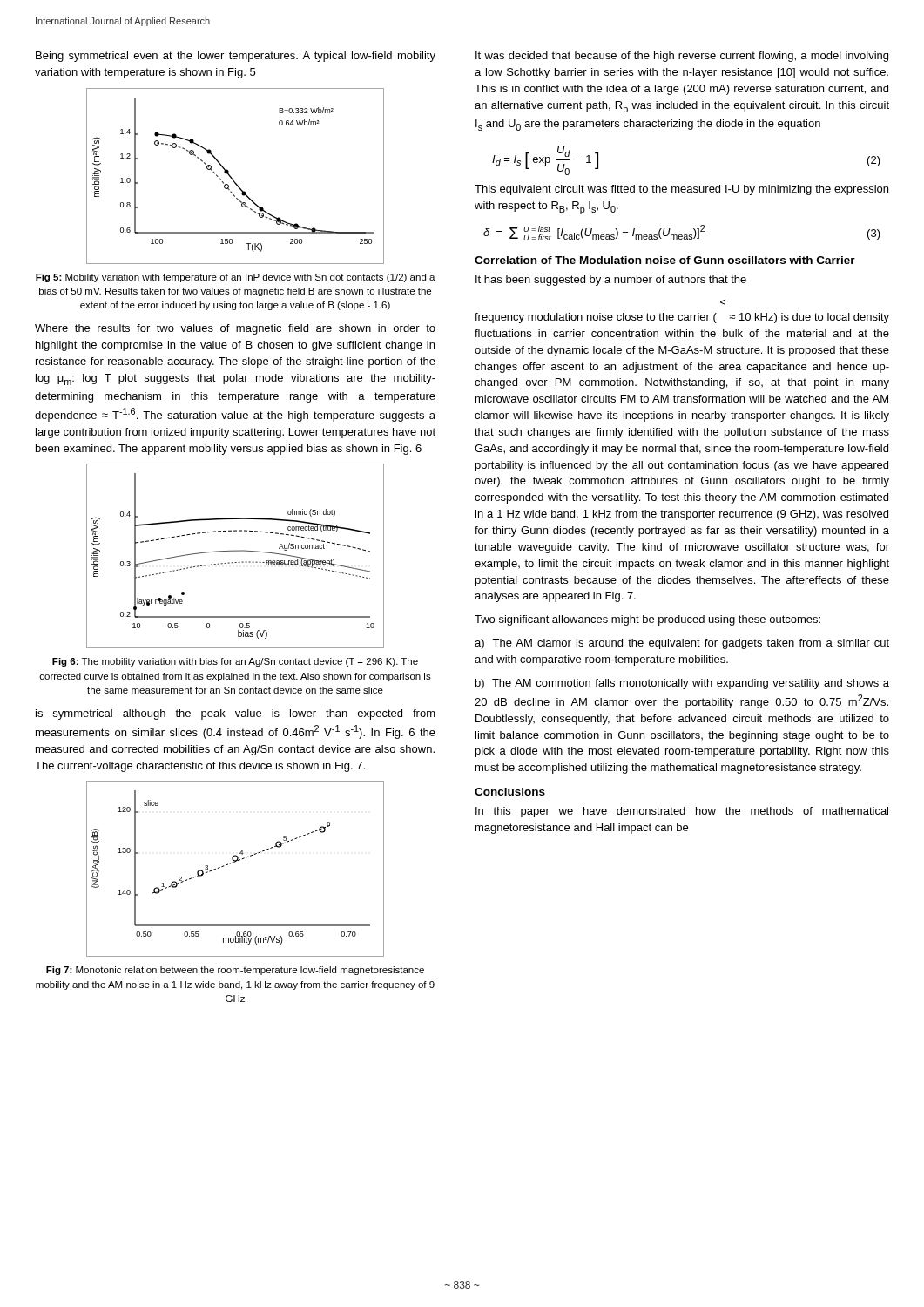This screenshot has height=1307, width=924.
Task: Find the block starting "Two significant allowances might be produced"
Action: click(x=682, y=620)
